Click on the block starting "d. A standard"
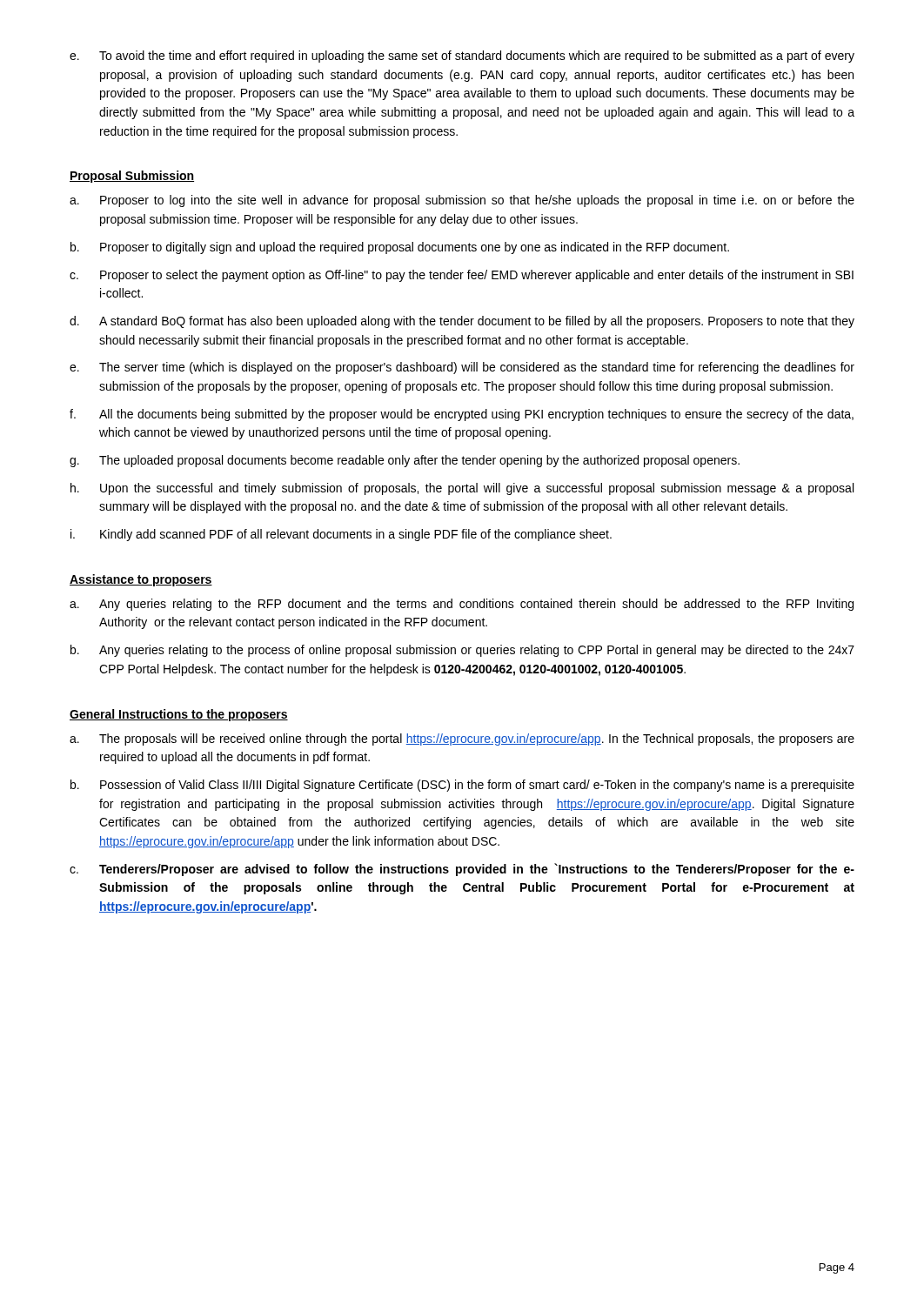Image resolution: width=924 pixels, height=1305 pixels. 462,331
